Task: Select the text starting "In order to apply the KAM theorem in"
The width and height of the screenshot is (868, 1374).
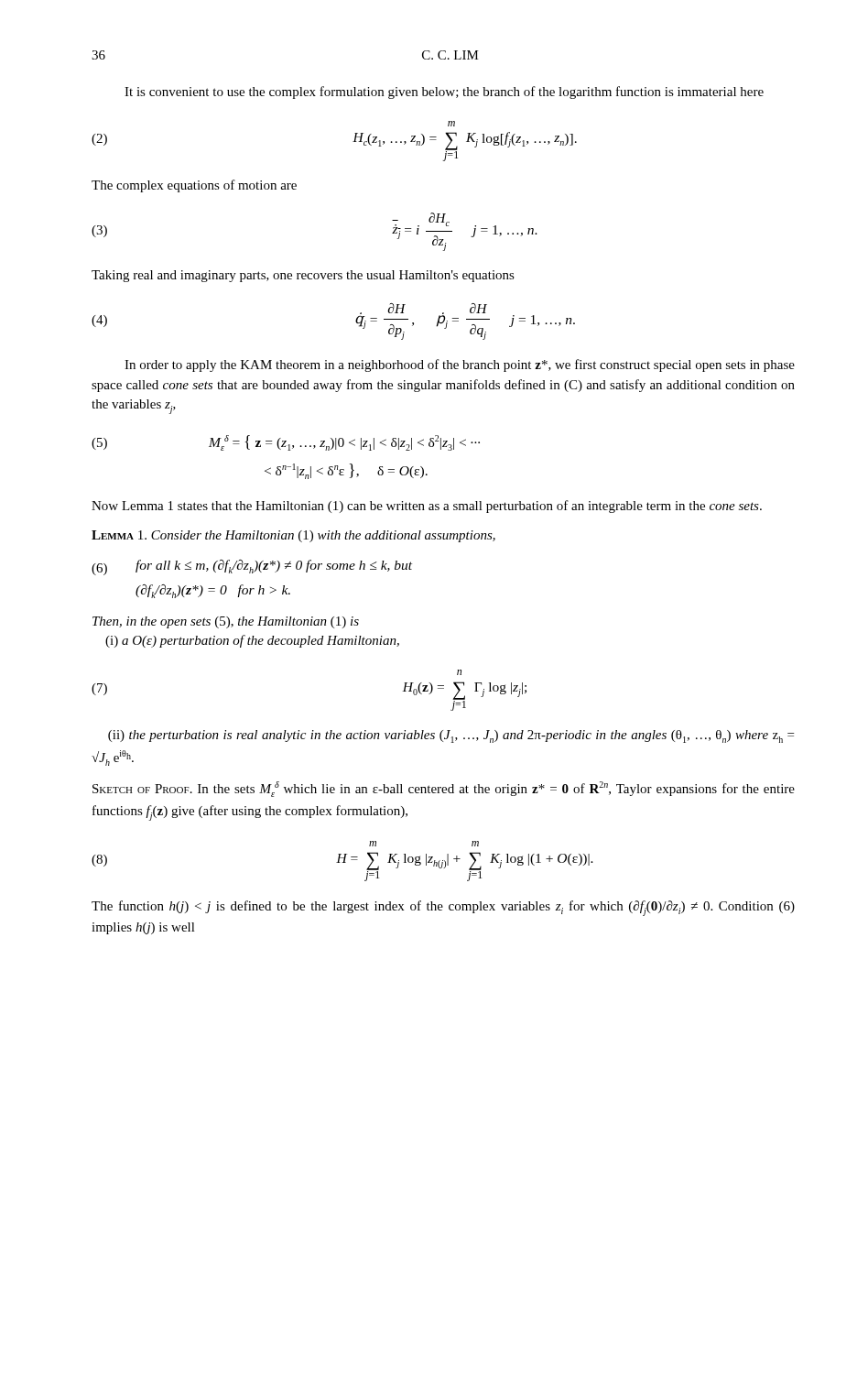Action: point(443,386)
